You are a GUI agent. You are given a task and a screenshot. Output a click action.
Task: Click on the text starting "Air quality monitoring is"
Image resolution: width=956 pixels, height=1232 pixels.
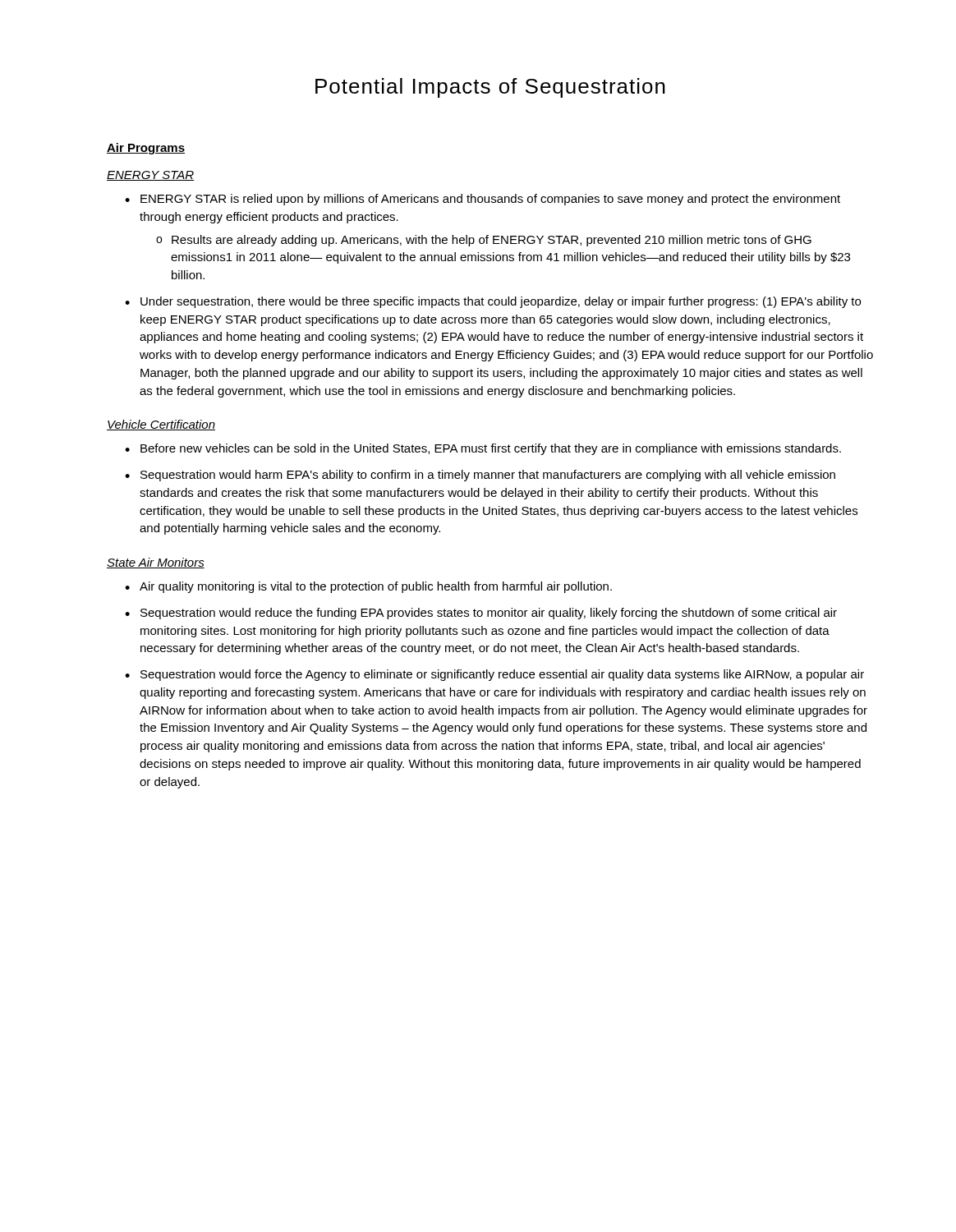(490, 586)
